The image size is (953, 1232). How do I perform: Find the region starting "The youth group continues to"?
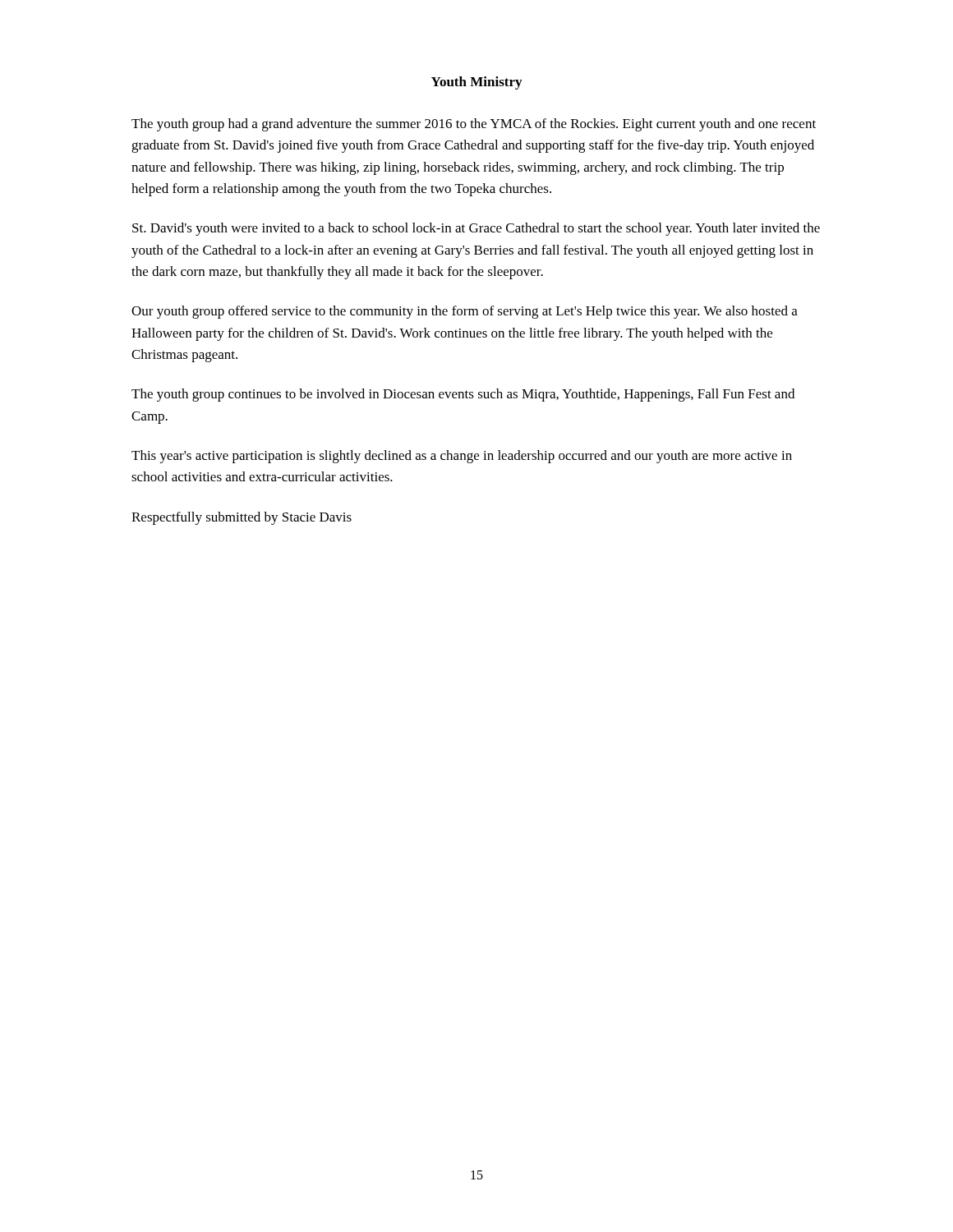tap(463, 405)
